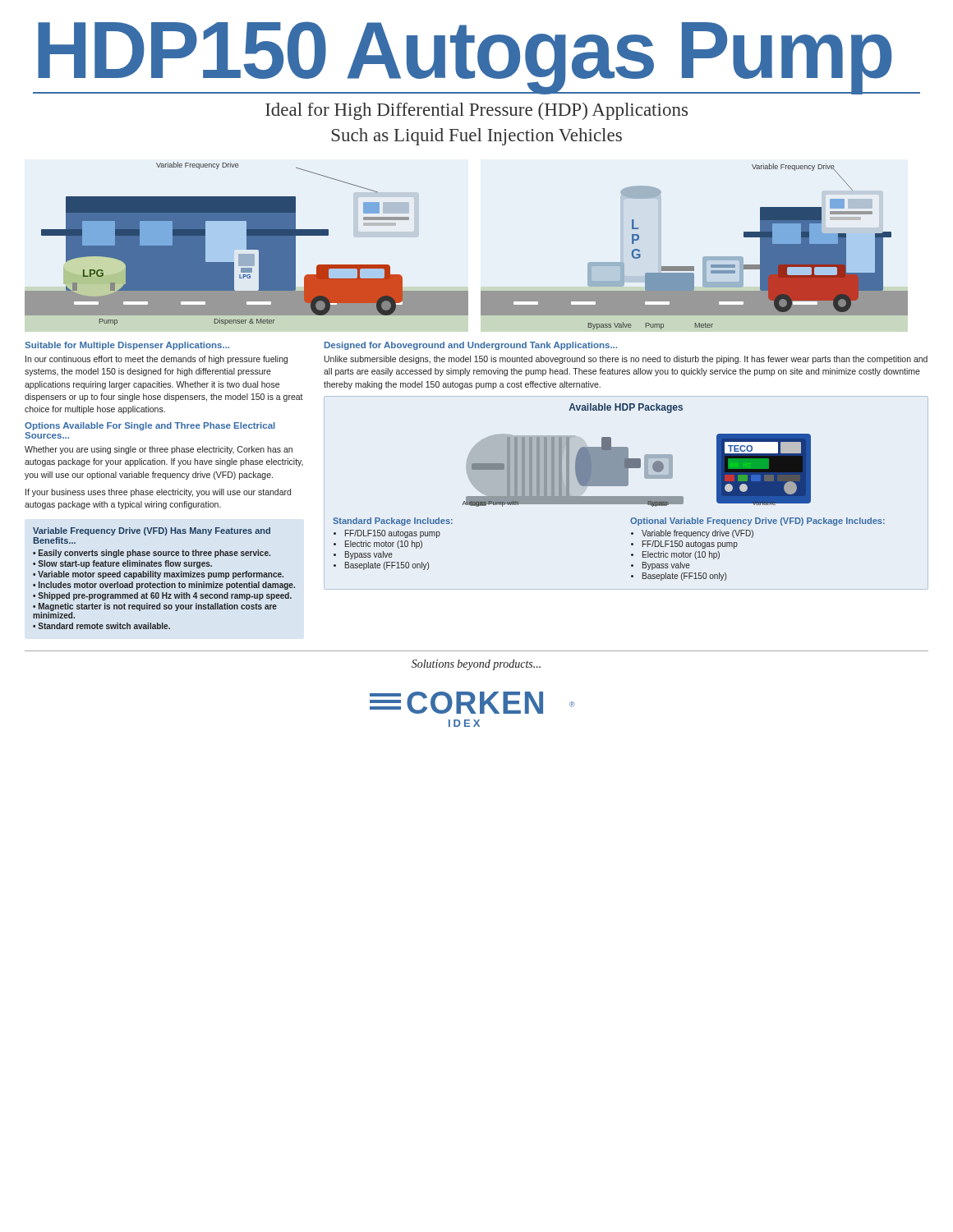The width and height of the screenshot is (953, 1232).
Task: Navigate to the text block starting "Suitable for Multiple Dispenser Applications..."
Action: pyautogui.click(x=164, y=345)
